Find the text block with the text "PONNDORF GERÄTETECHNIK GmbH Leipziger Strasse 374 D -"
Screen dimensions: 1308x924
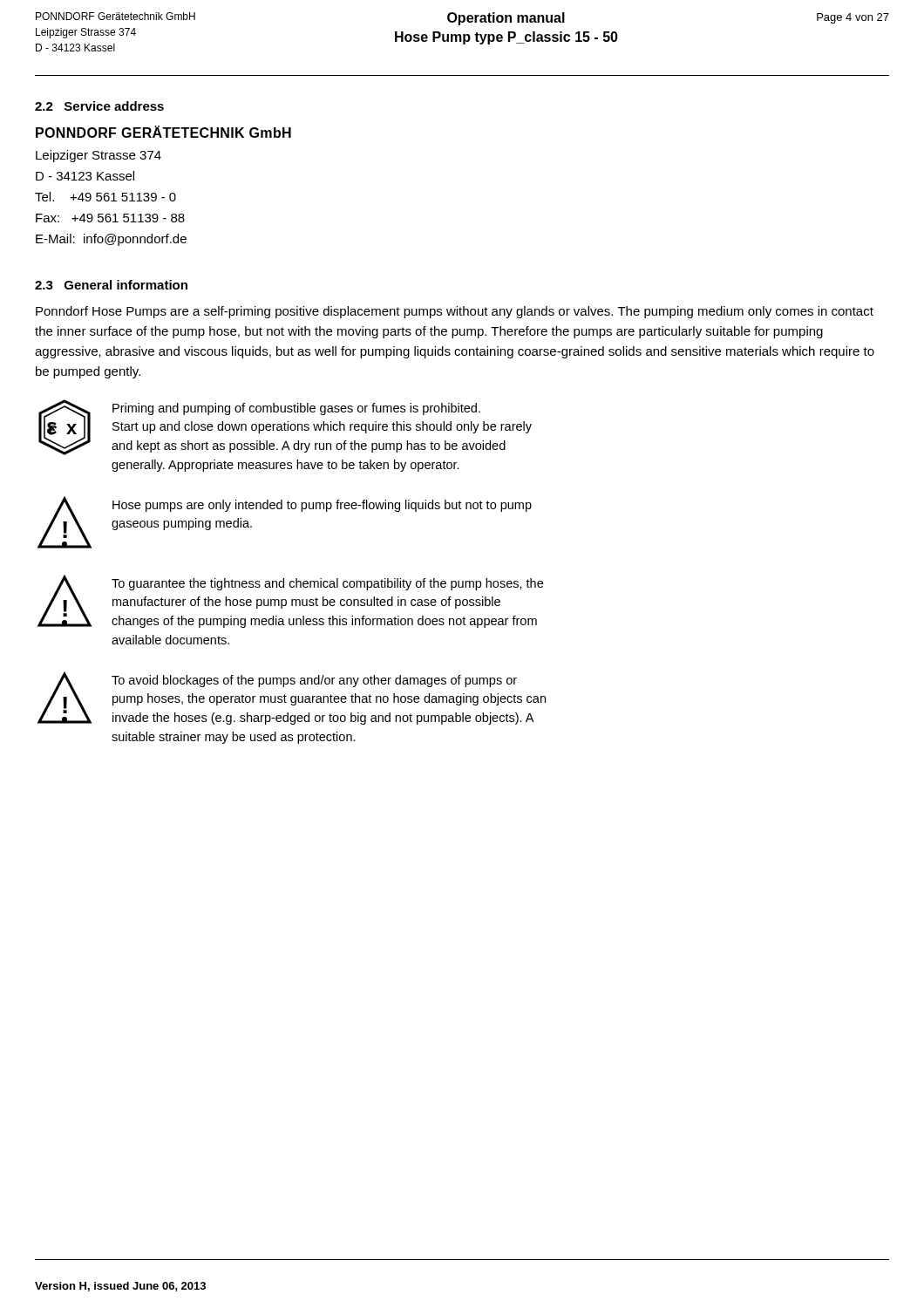[x=163, y=132]
